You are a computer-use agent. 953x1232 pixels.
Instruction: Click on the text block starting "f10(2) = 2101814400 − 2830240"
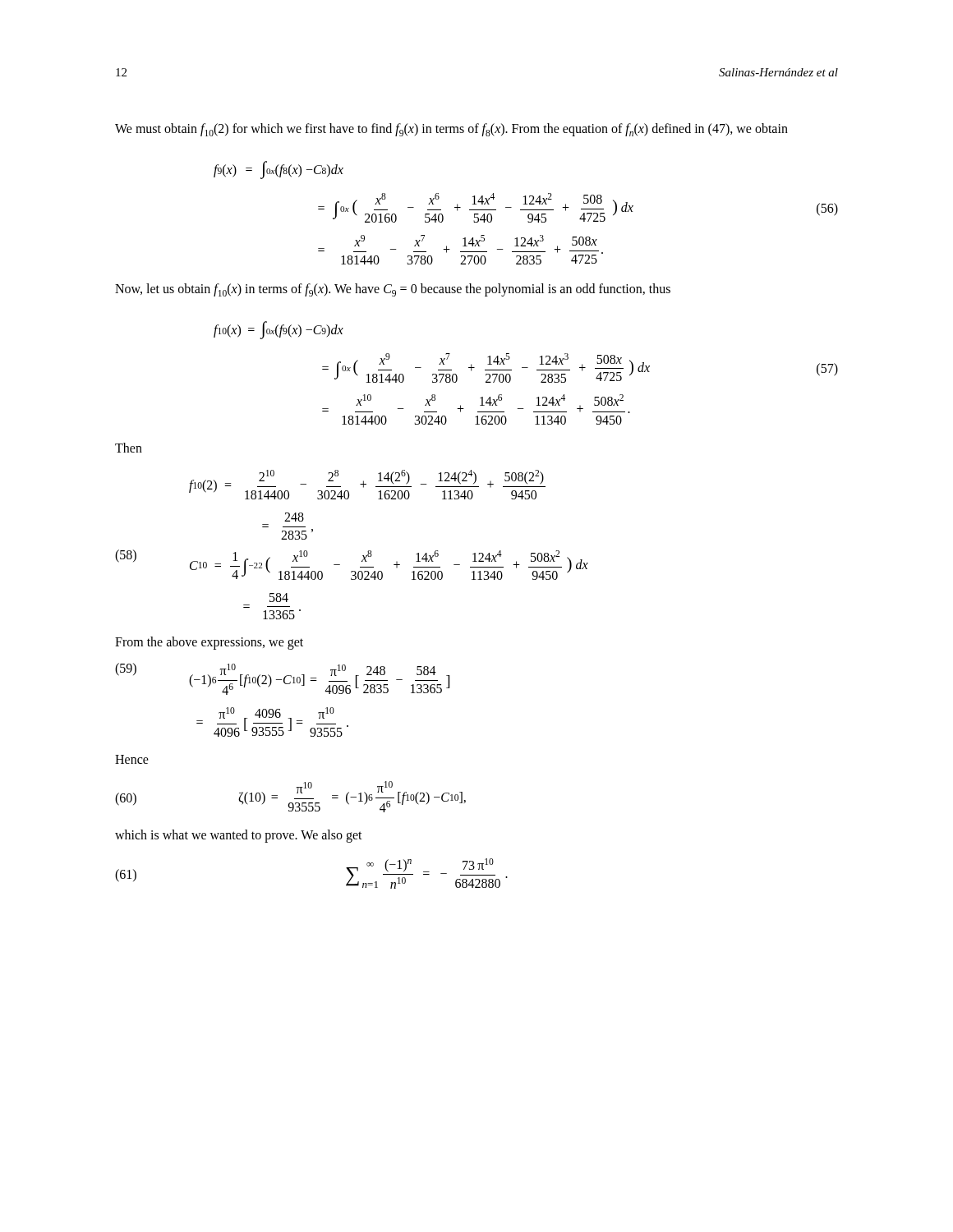(x=476, y=546)
